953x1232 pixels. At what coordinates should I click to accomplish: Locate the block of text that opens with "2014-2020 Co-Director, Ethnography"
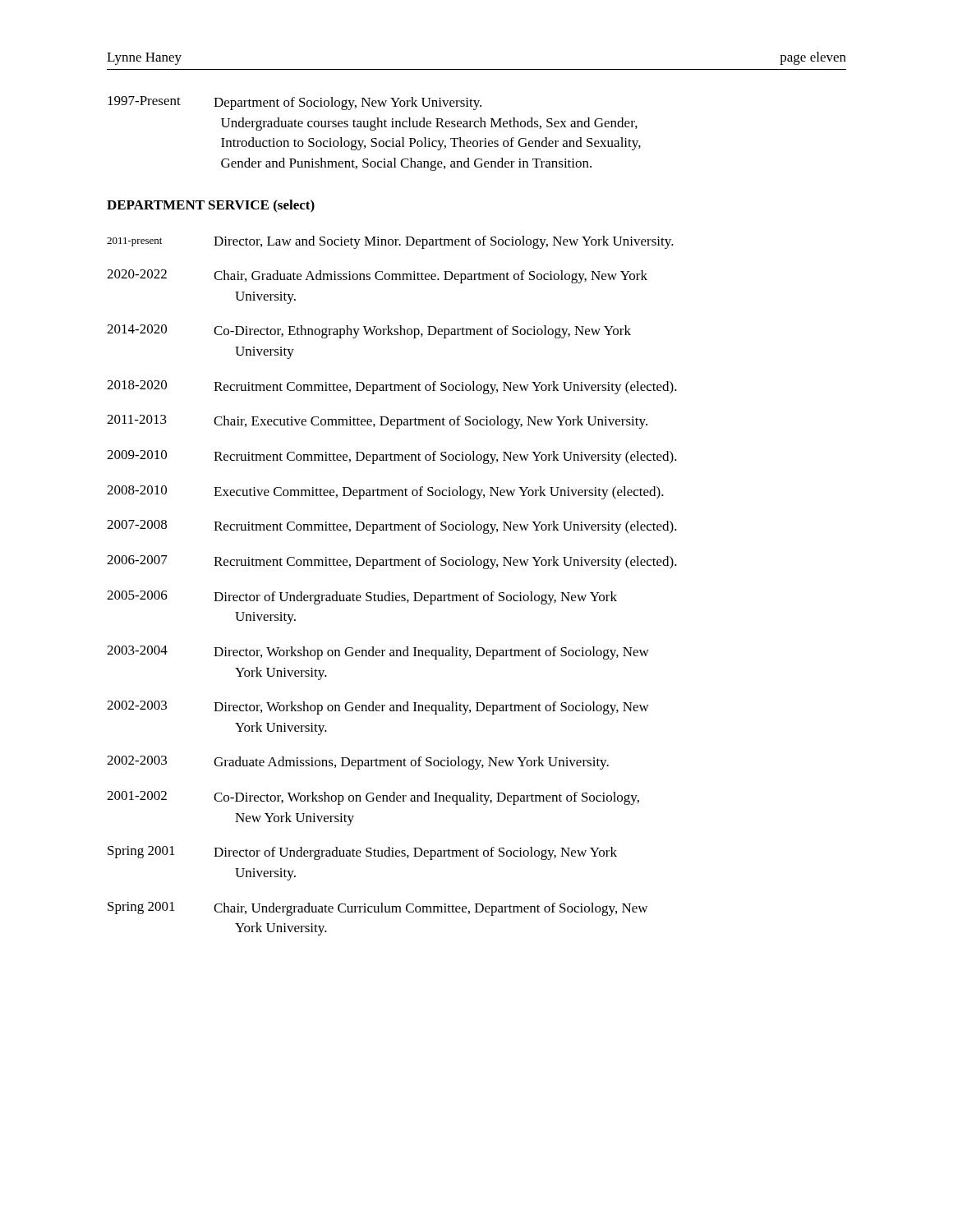coord(476,342)
